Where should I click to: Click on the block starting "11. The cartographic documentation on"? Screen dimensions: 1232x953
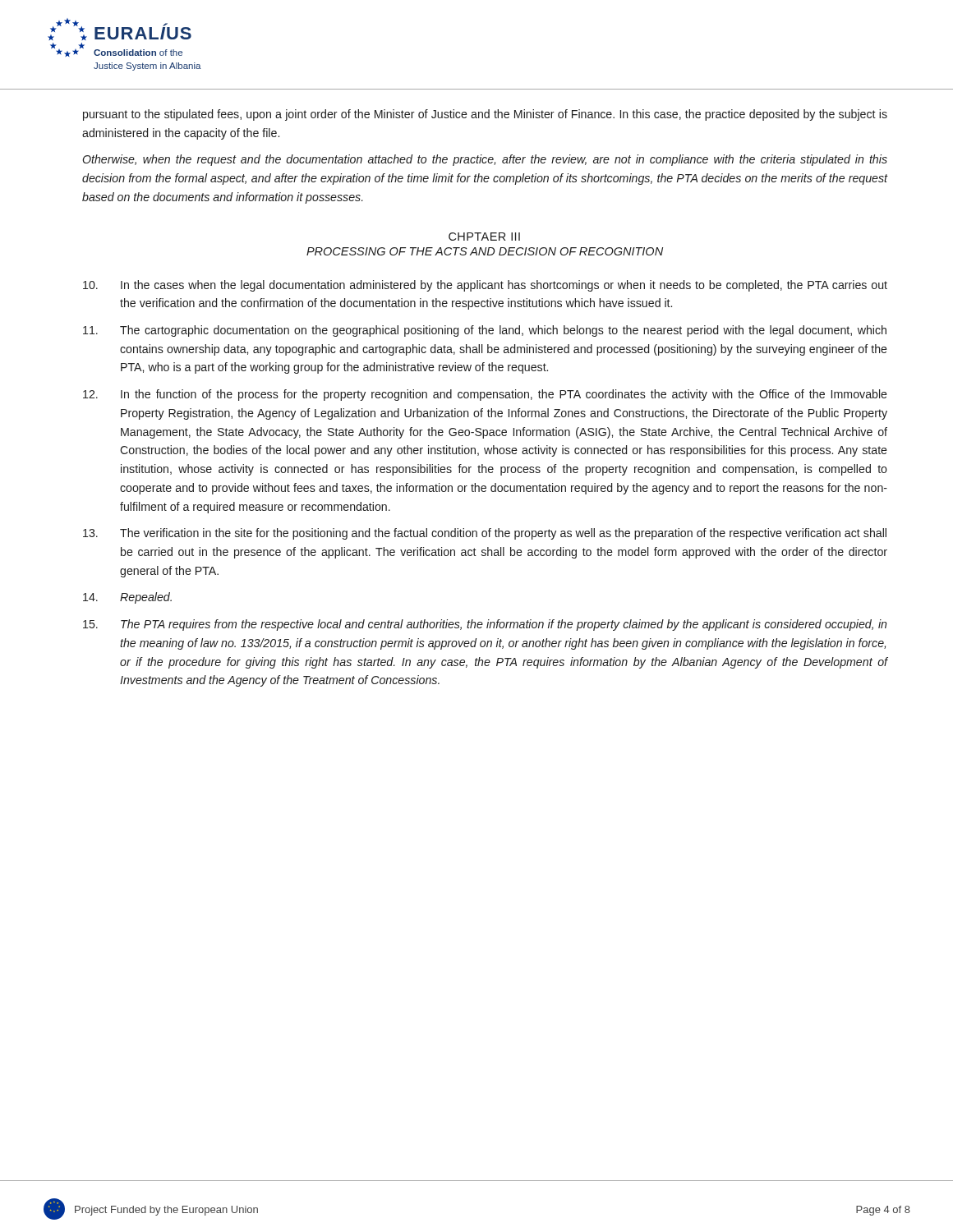485,349
